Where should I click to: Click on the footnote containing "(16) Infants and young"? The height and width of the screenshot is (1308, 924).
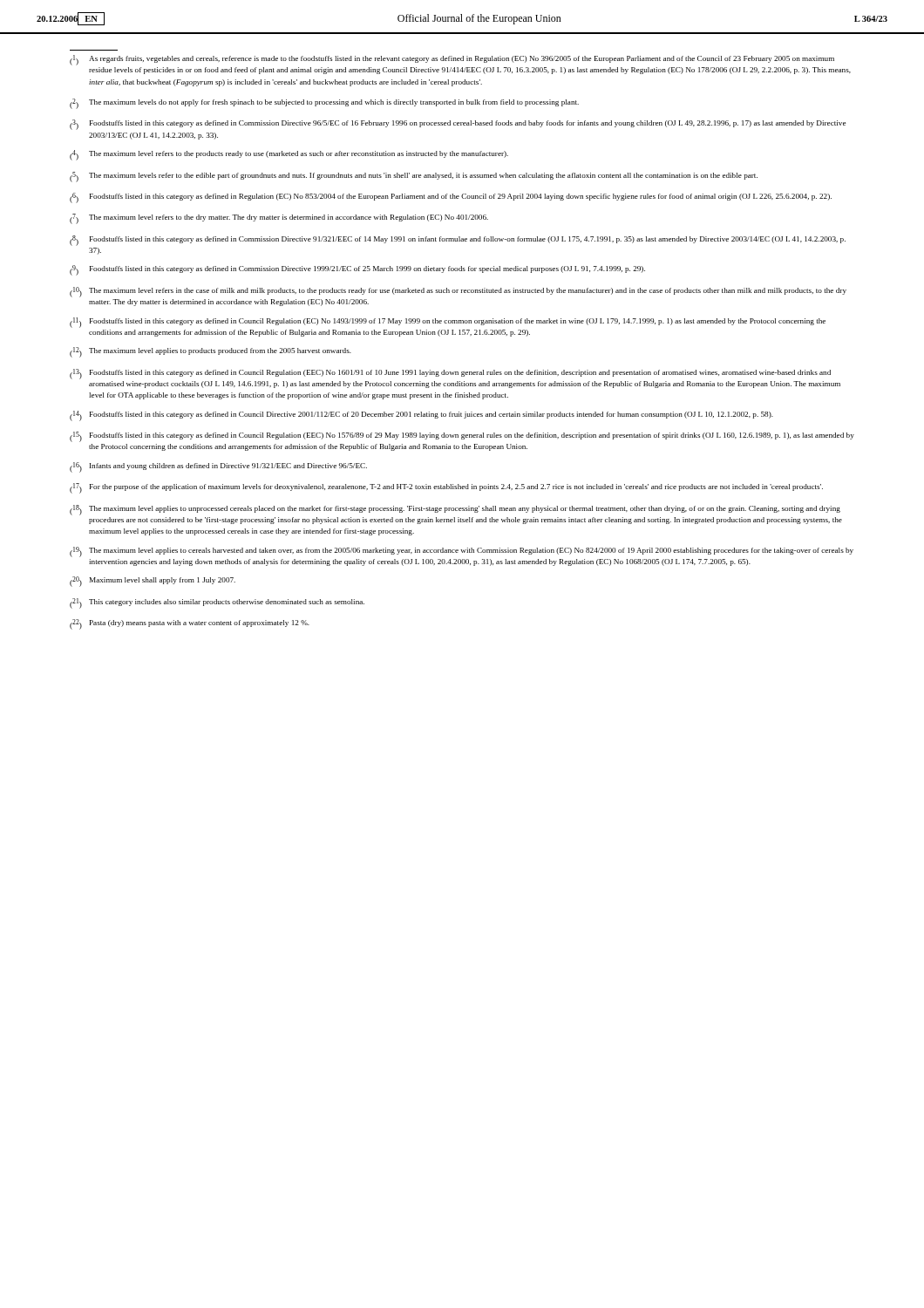coord(218,467)
